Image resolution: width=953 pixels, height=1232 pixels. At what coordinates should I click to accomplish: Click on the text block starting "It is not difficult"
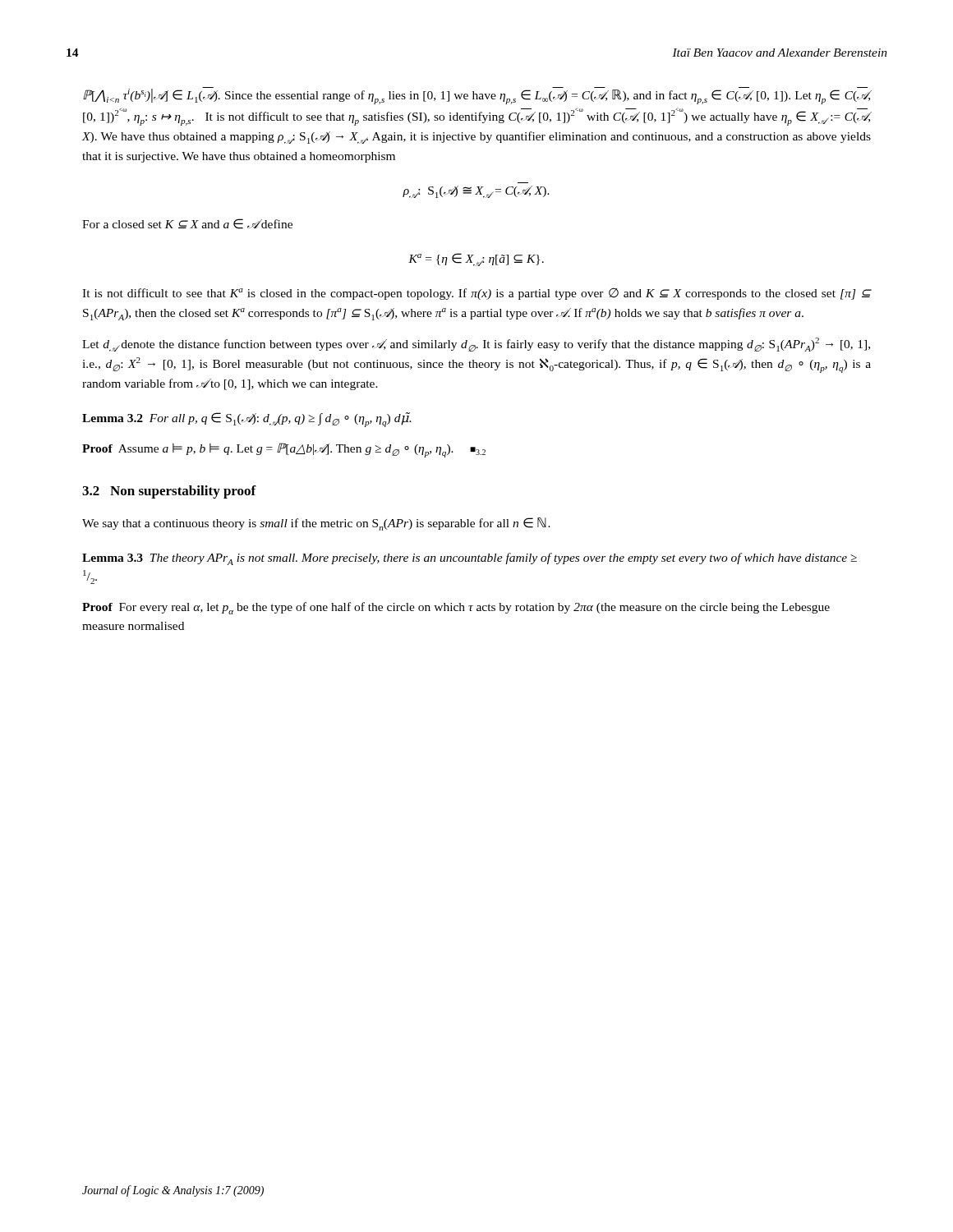(x=476, y=303)
